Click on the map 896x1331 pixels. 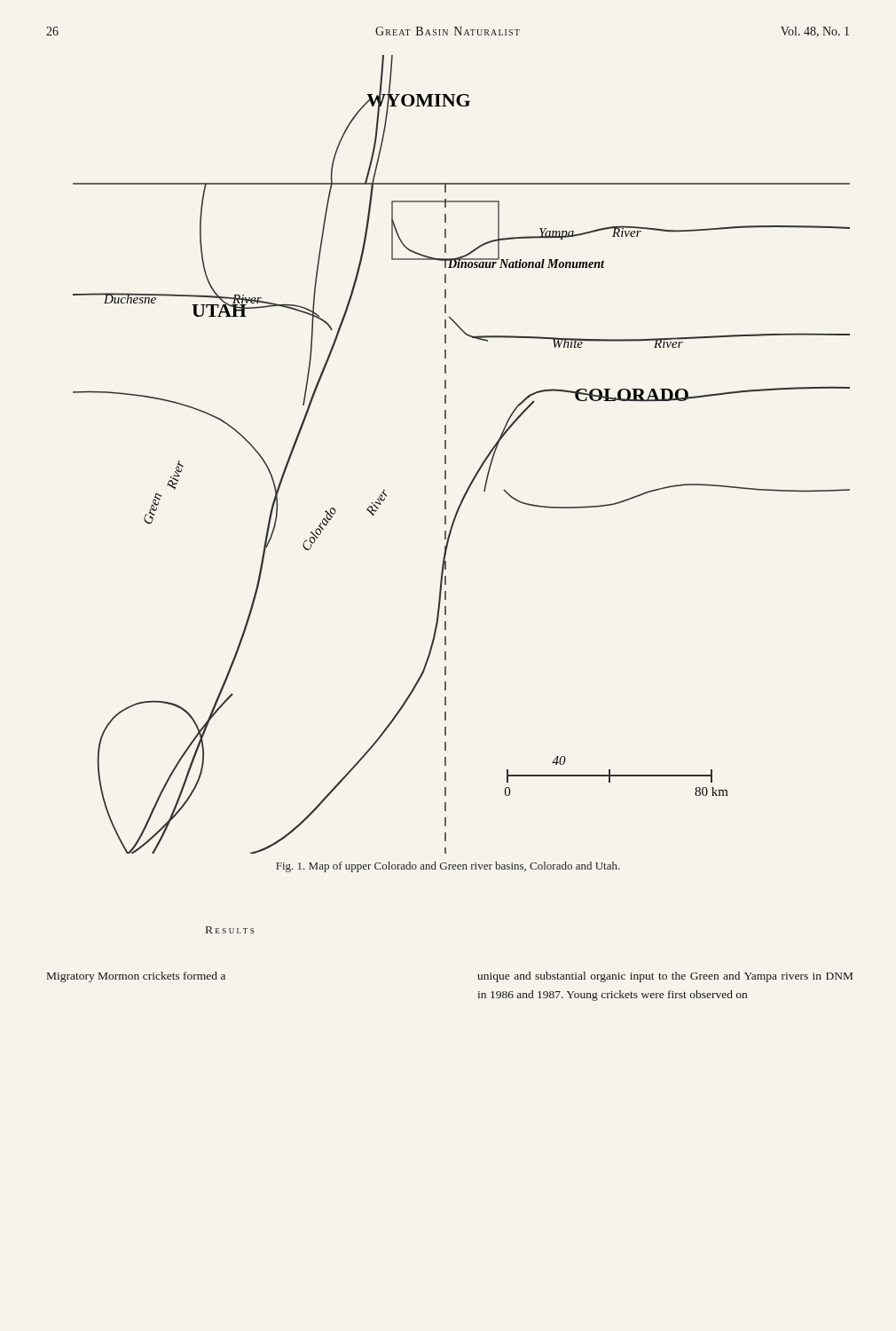click(x=448, y=454)
